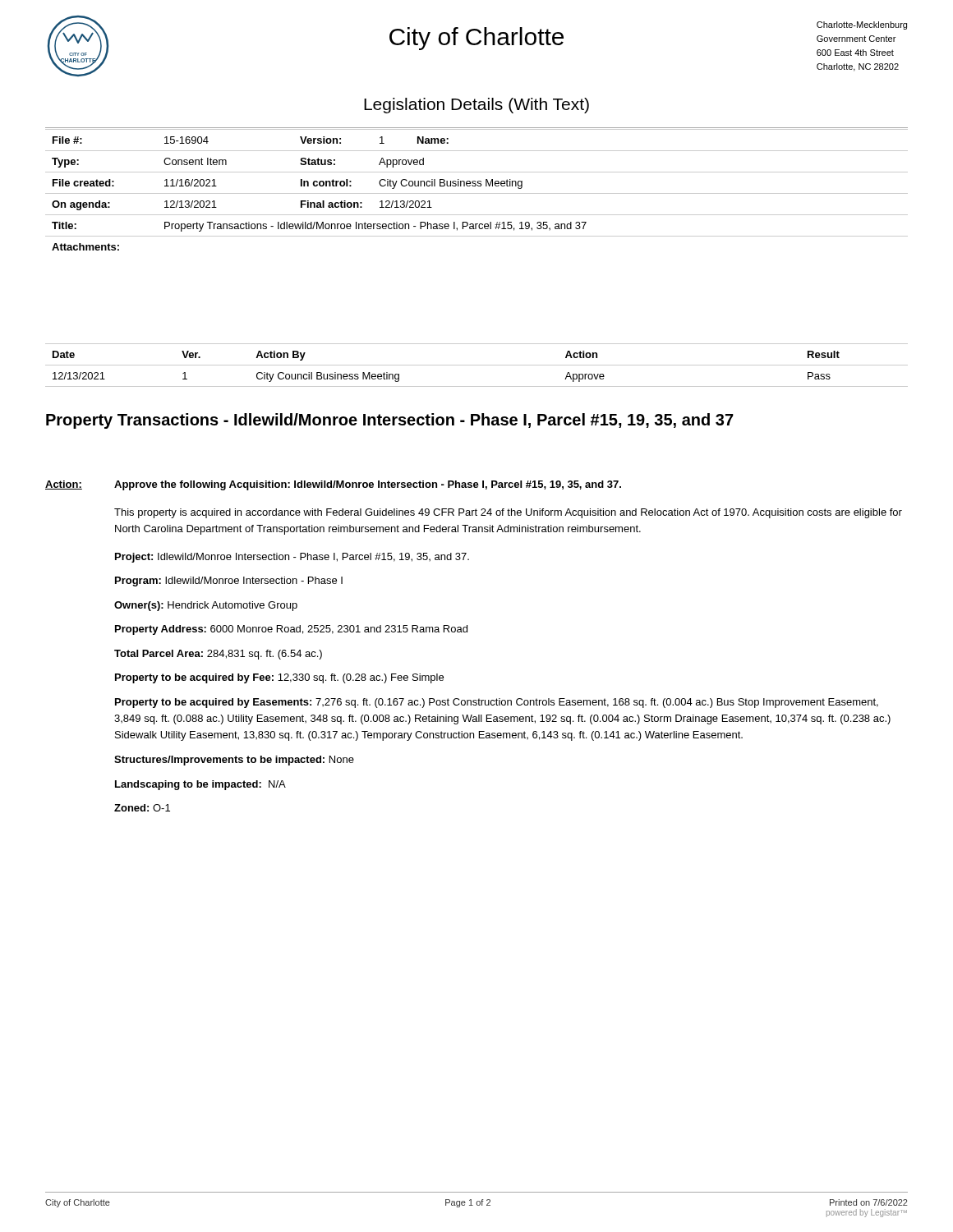Navigate to the text block starting "Action: Approve the following"
Screen dimensions: 1232x953
pos(333,485)
